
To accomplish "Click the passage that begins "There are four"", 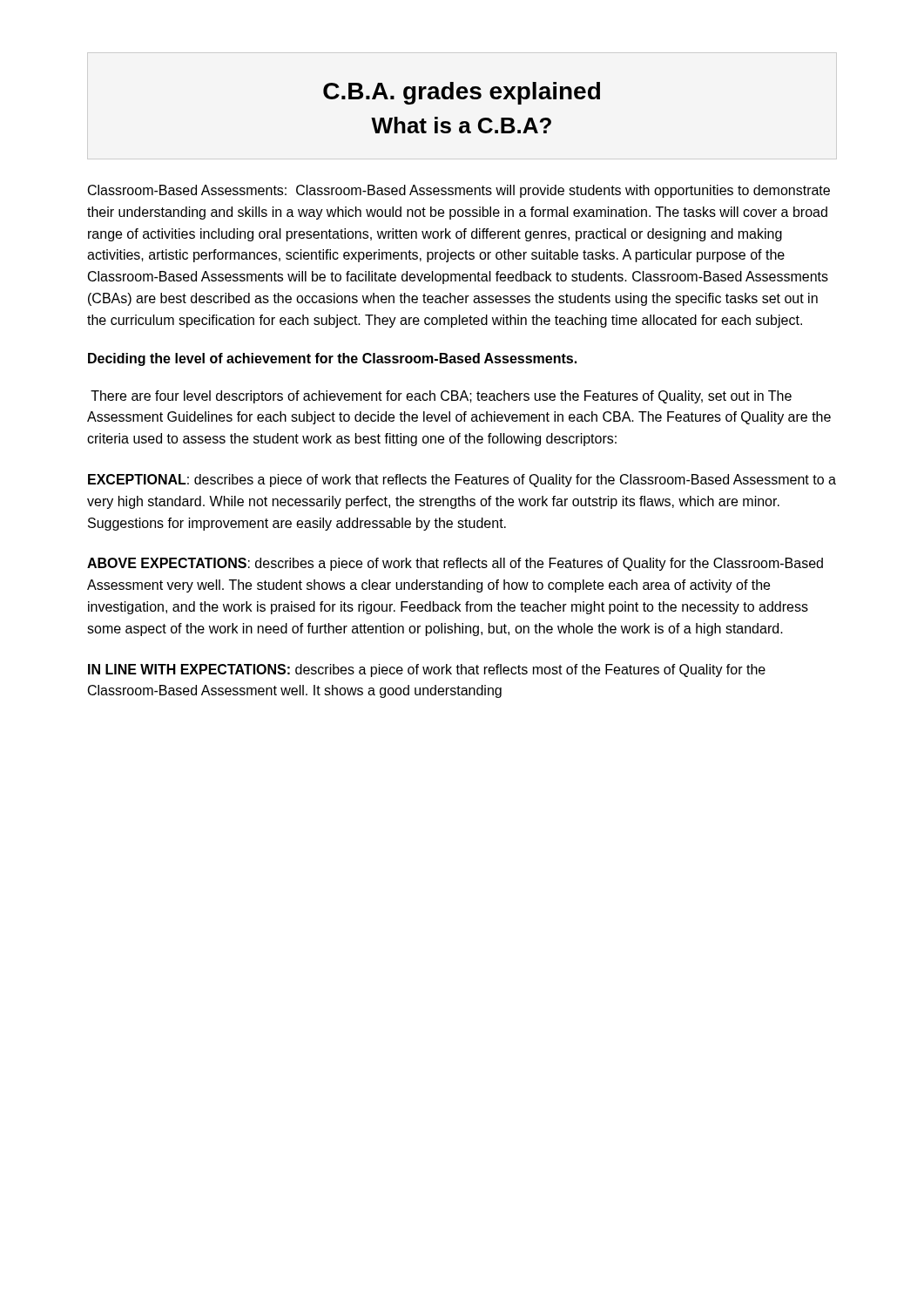I will pyautogui.click(x=459, y=417).
